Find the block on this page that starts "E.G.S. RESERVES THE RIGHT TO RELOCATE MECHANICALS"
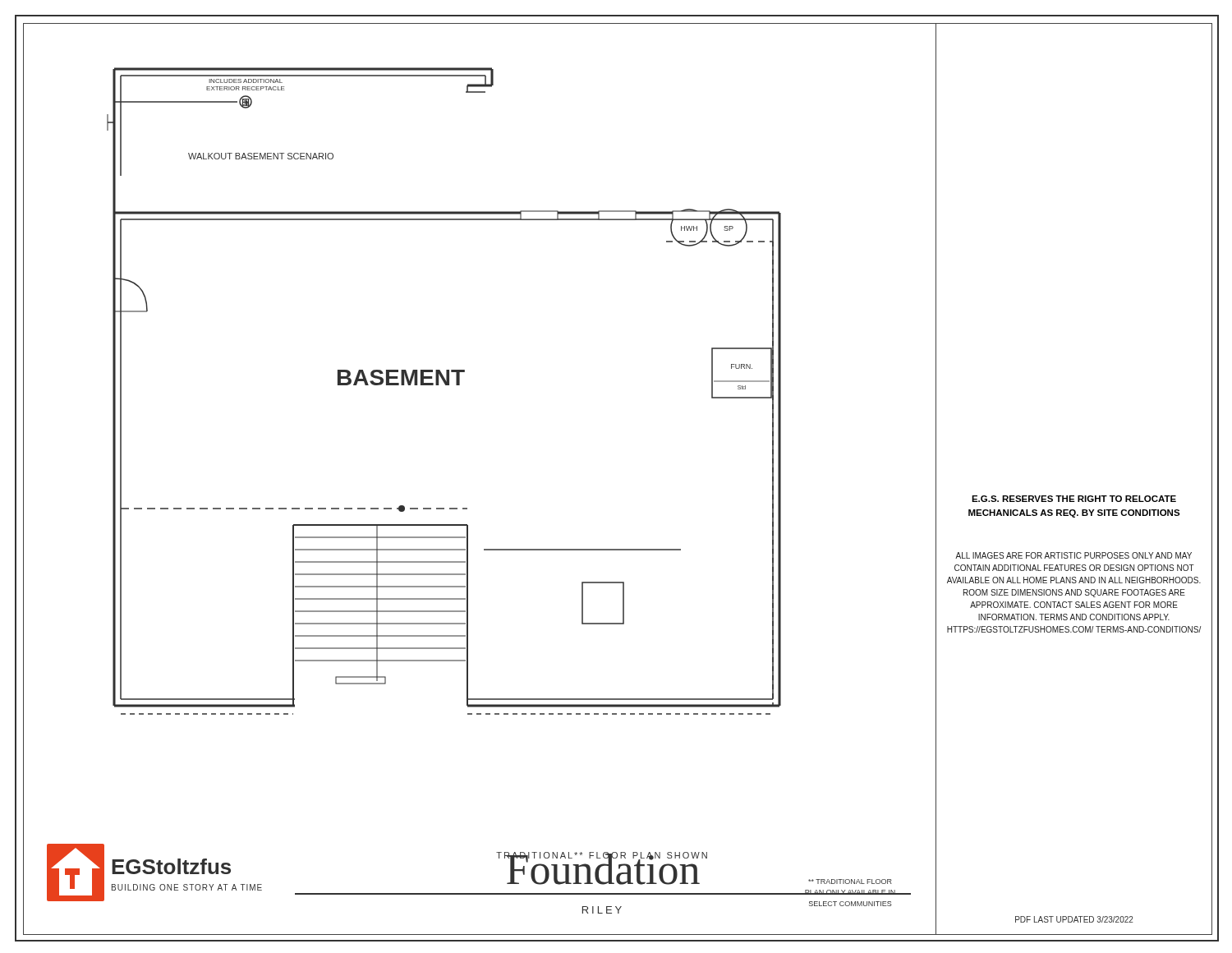 [1074, 506]
